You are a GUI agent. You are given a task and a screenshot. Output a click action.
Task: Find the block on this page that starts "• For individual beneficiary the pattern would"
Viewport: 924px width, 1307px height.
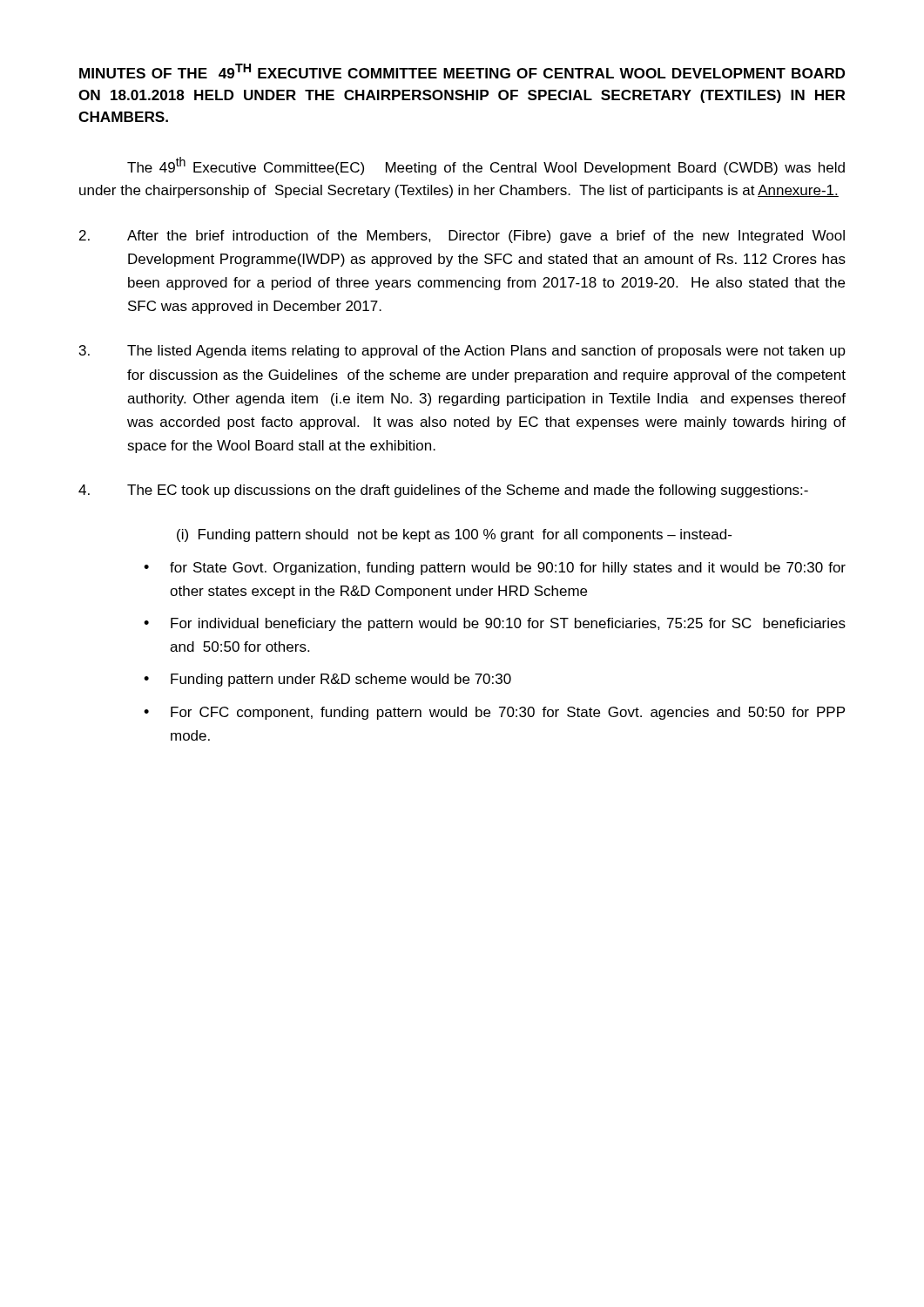click(495, 635)
